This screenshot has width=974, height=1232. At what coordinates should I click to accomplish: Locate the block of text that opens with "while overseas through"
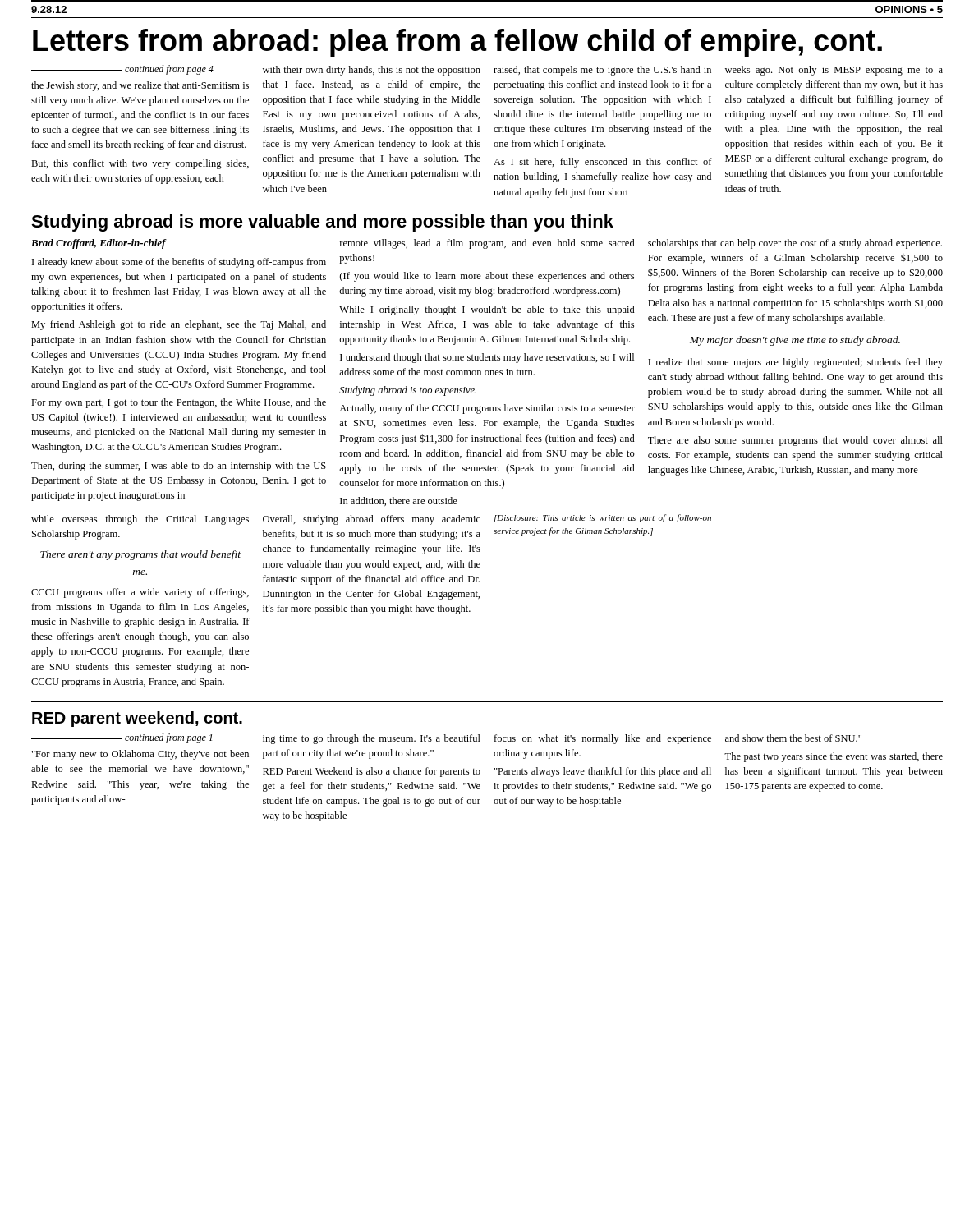[x=487, y=602]
